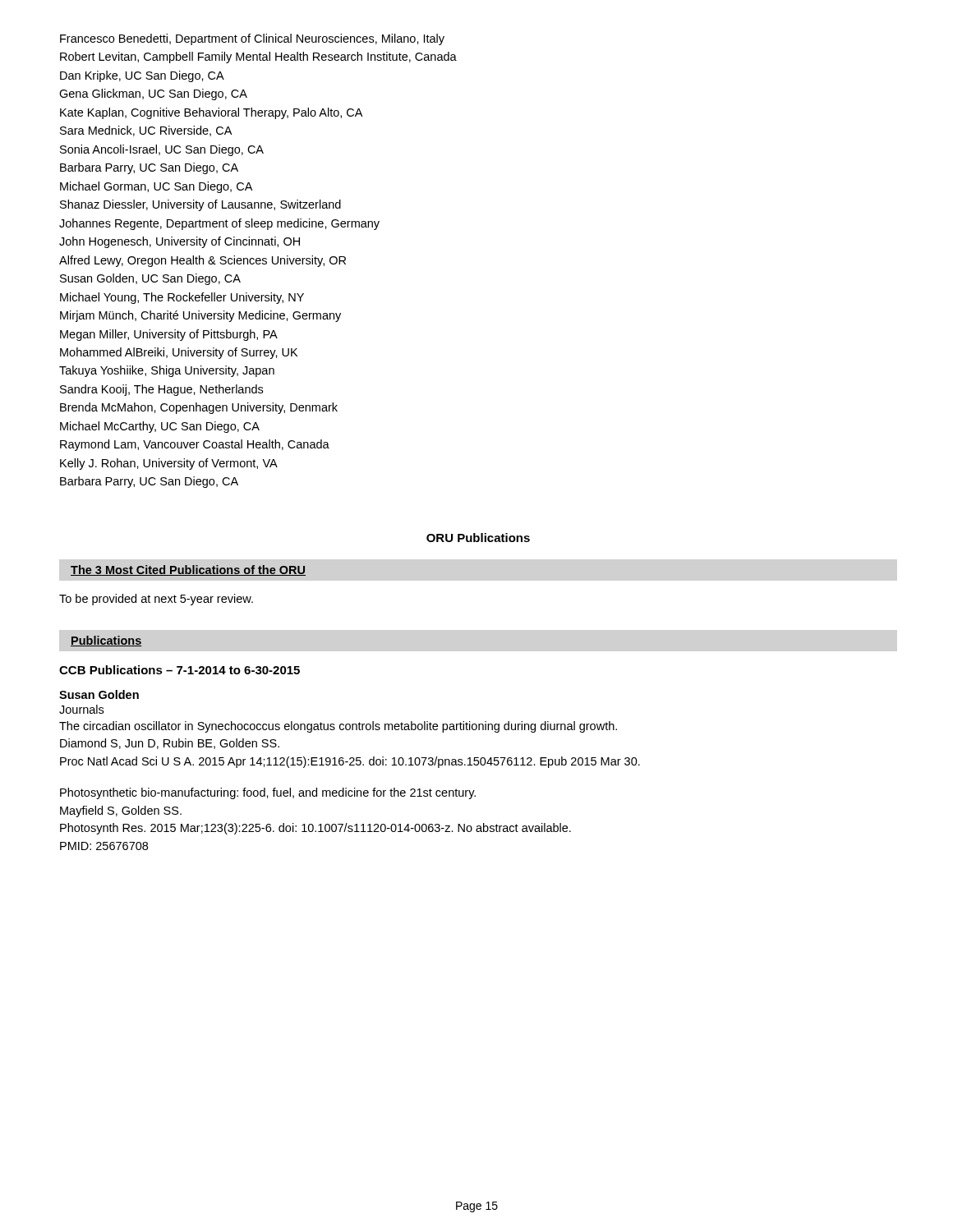Locate the section header that reads "ORU Publications"
953x1232 pixels.
pos(478,537)
